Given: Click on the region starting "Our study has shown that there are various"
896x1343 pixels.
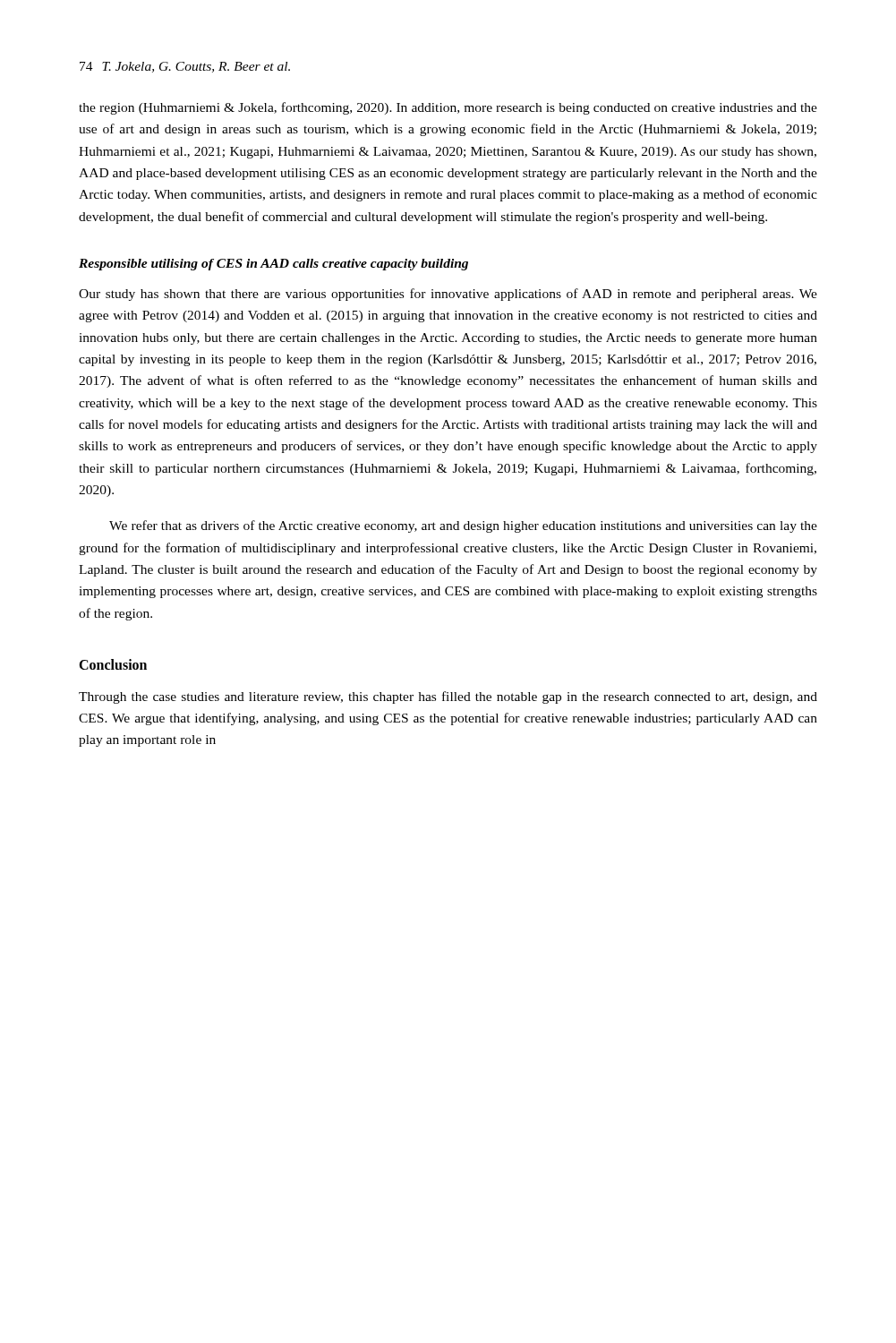Looking at the screenshot, I should point(448,453).
